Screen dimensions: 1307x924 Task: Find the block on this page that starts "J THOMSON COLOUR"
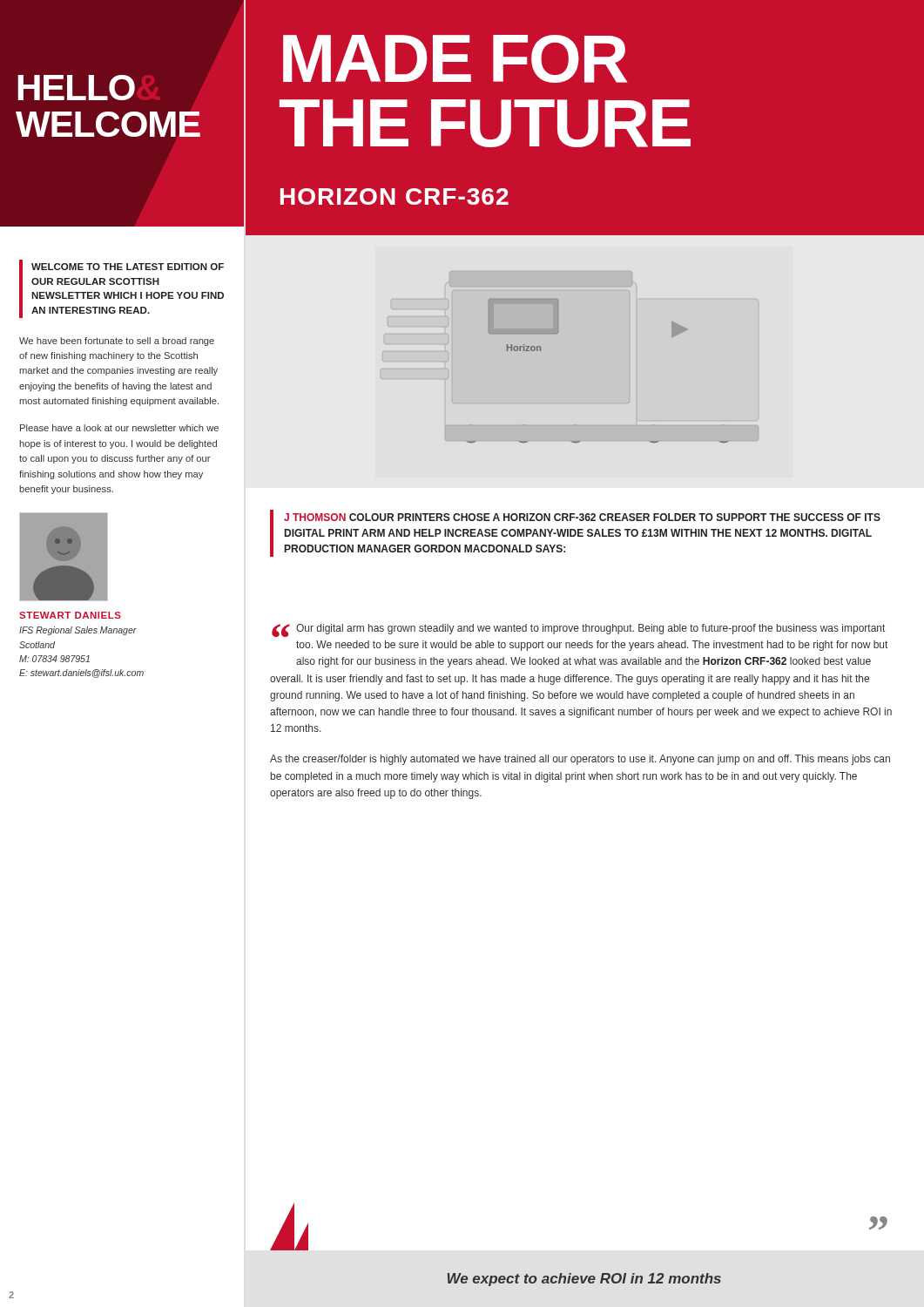[597, 533]
